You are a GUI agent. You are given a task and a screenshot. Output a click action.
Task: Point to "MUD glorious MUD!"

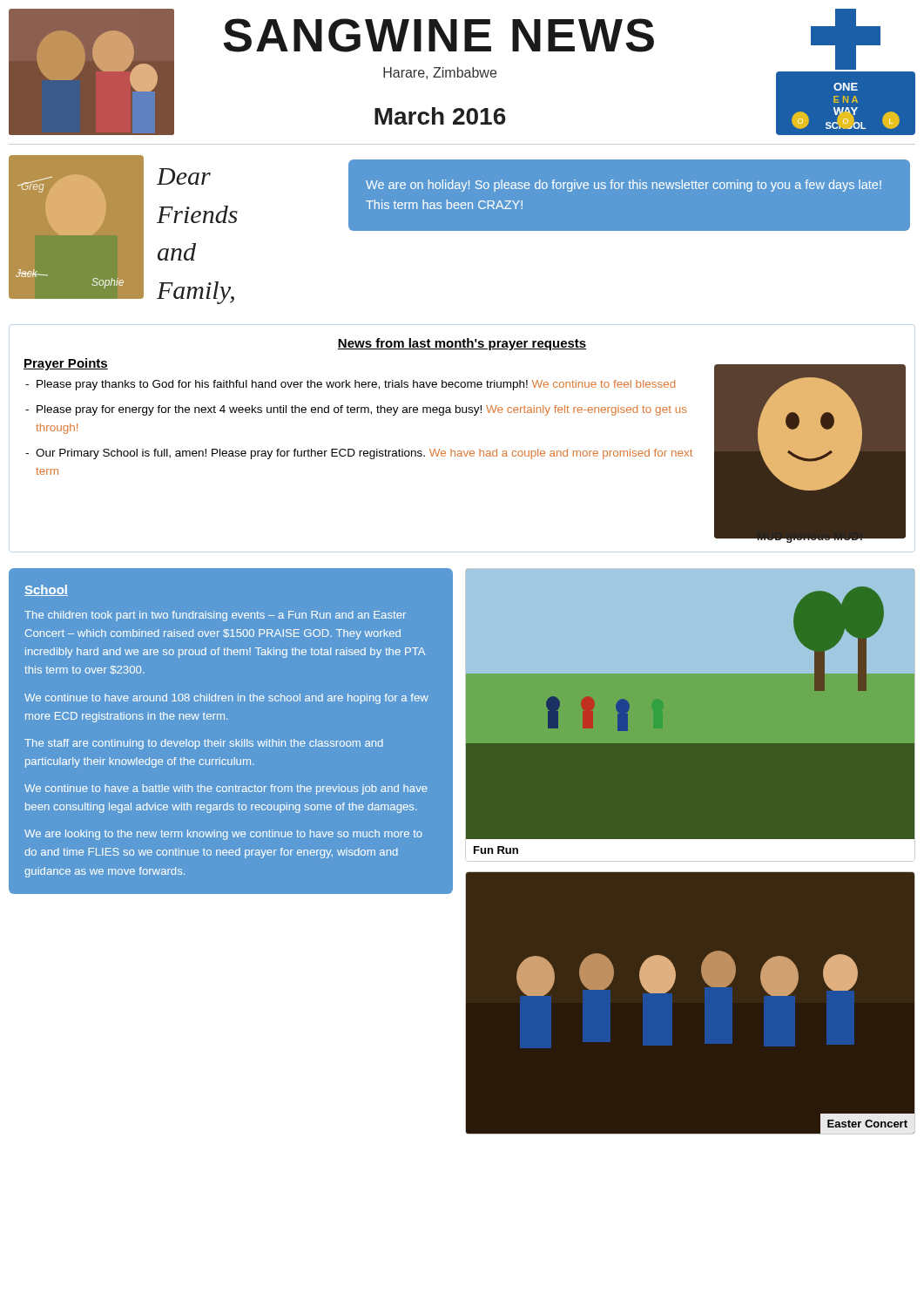pyautogui.click(x=810, y=536)
